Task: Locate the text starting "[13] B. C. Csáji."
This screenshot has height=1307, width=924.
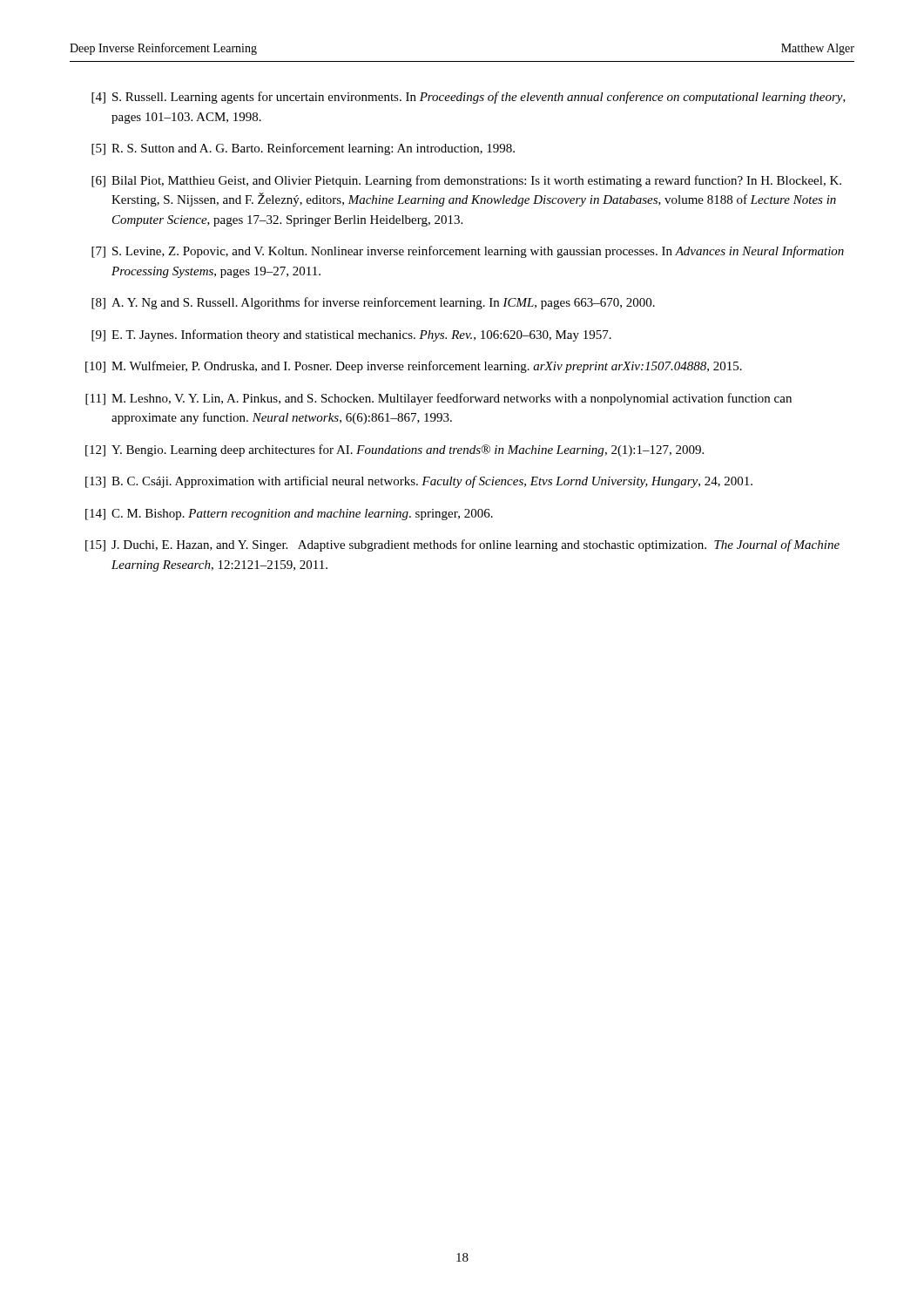Action: (x=462, y=481)
